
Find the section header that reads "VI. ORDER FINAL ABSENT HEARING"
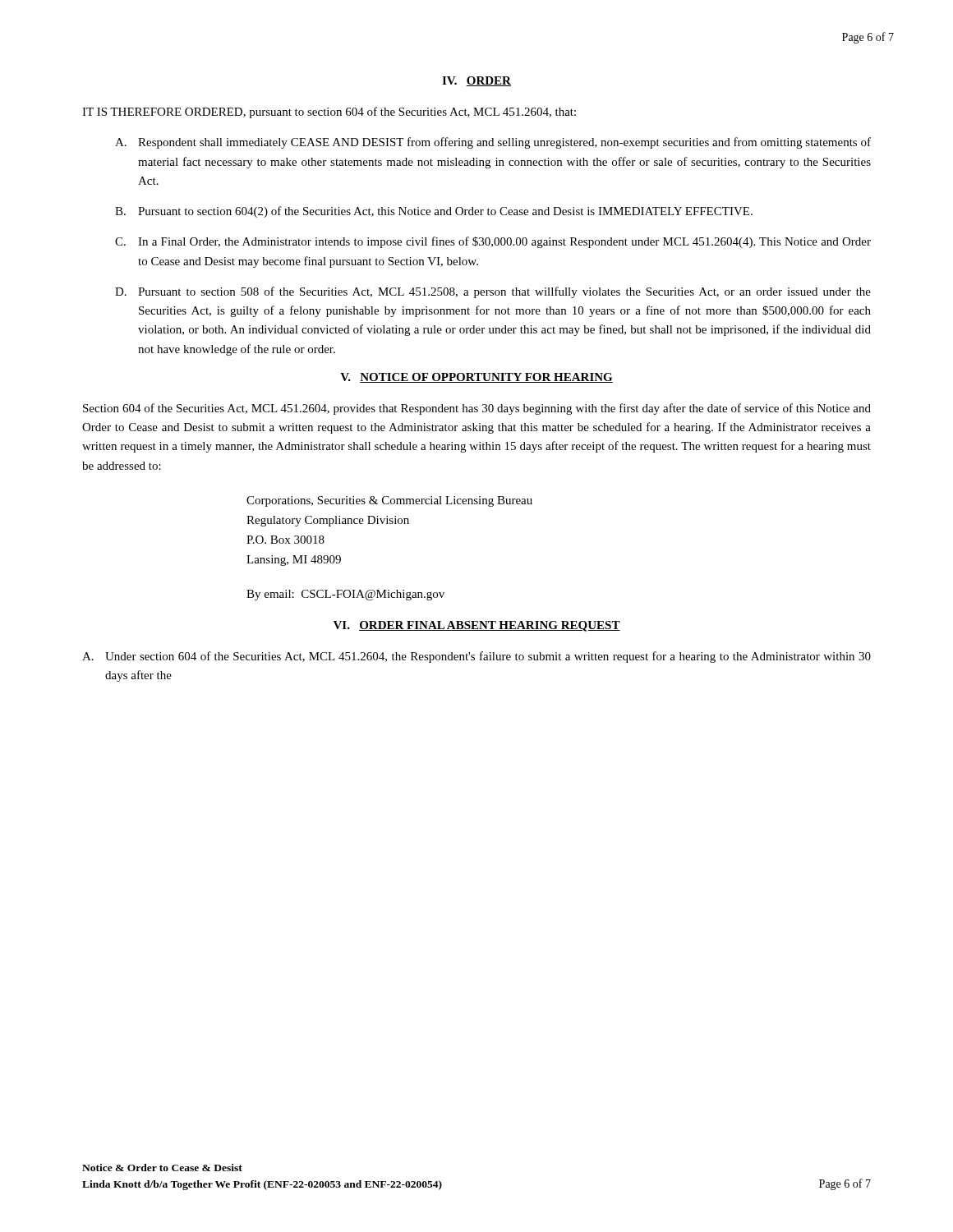476,625
